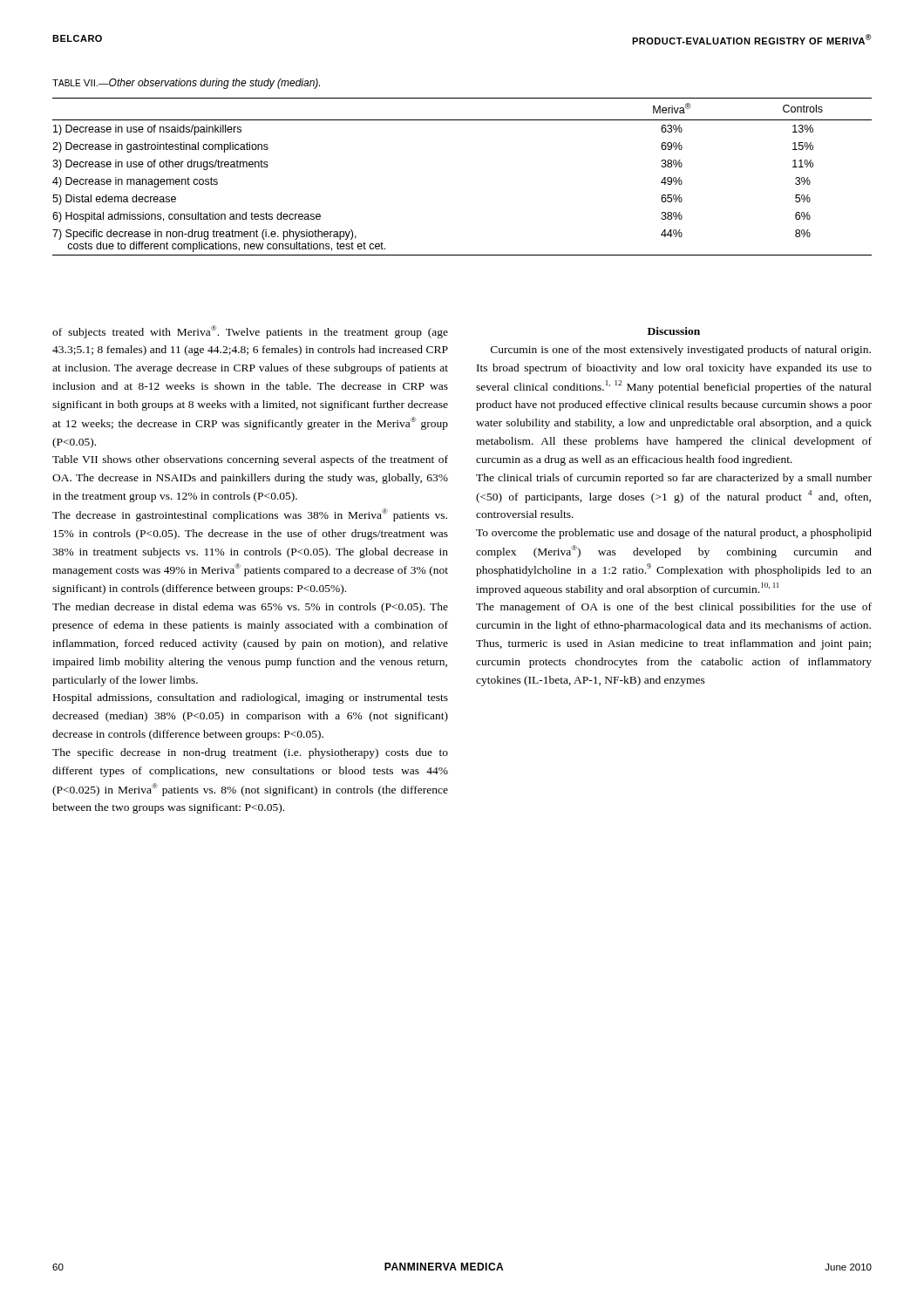Locate the passage starting "To overcome the problematic"
Image resolution: width=924 pixels, height=1308 pixels.
tap(674, 561)
